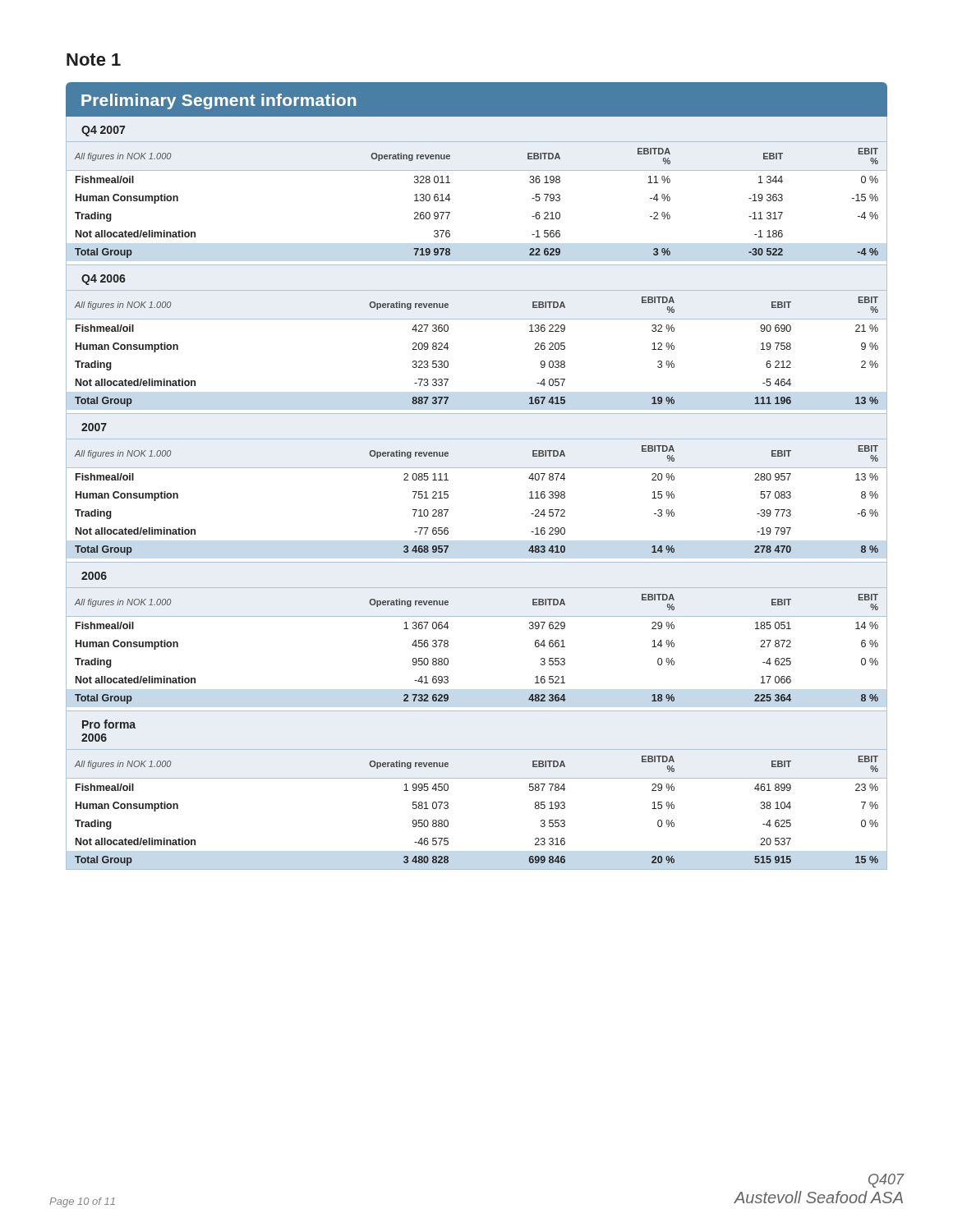The height and width of the screenshot is (1232, 953).
Task: Find the table that mentions "64 661"
Action: tap(476, 648)
